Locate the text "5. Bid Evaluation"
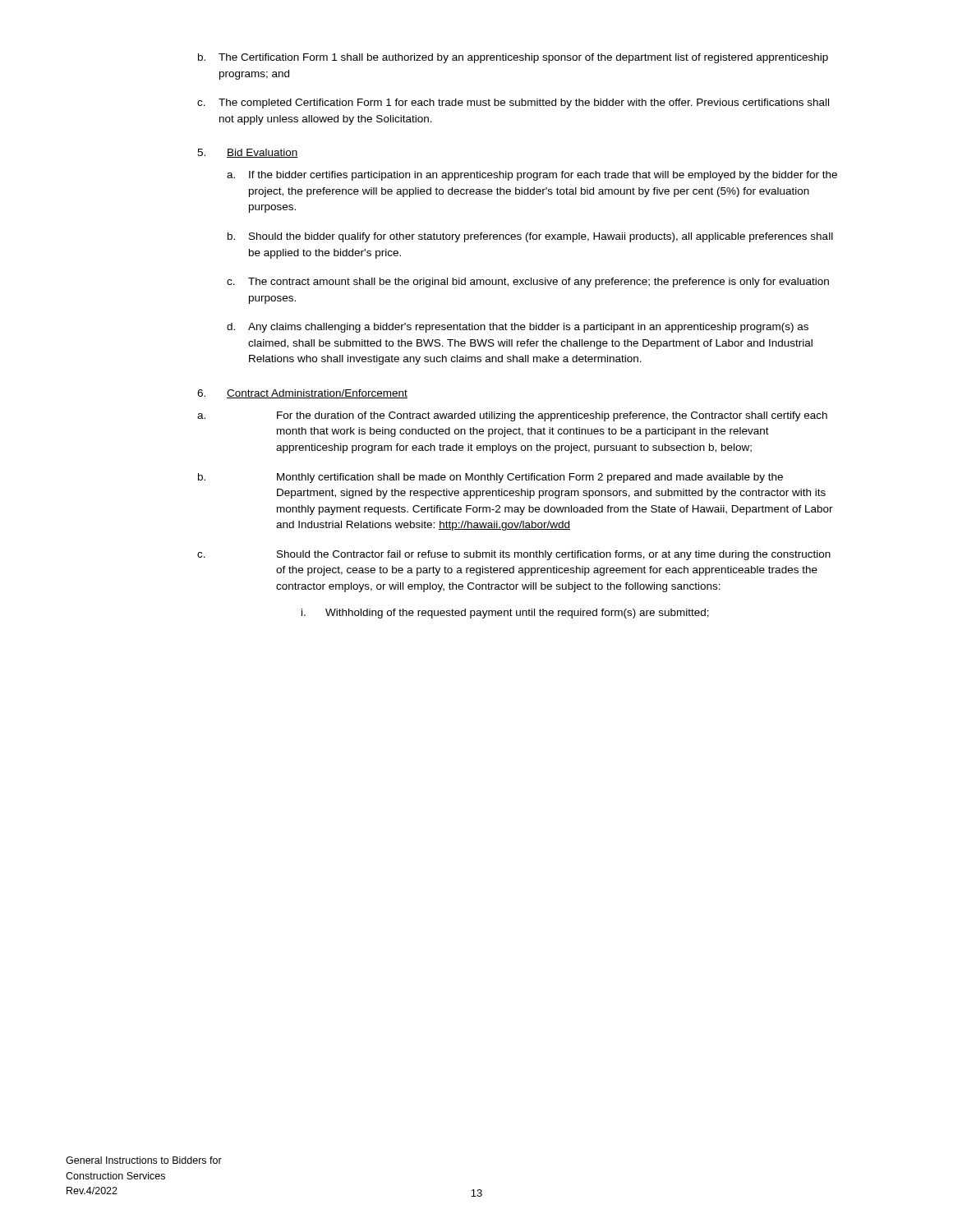 [x=247, y=153]
